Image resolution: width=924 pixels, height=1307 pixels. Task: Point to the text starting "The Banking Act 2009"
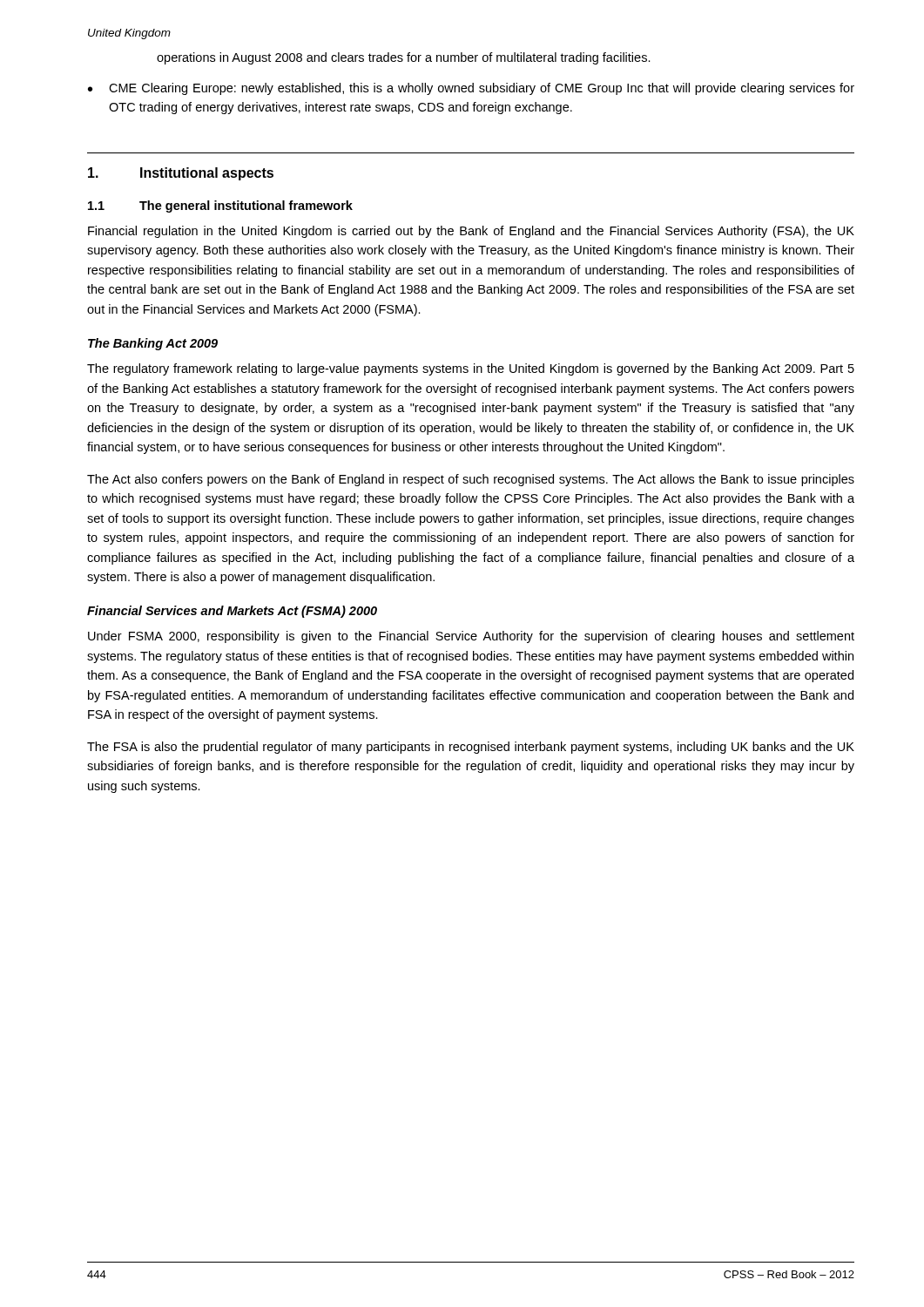coord(153,344)
